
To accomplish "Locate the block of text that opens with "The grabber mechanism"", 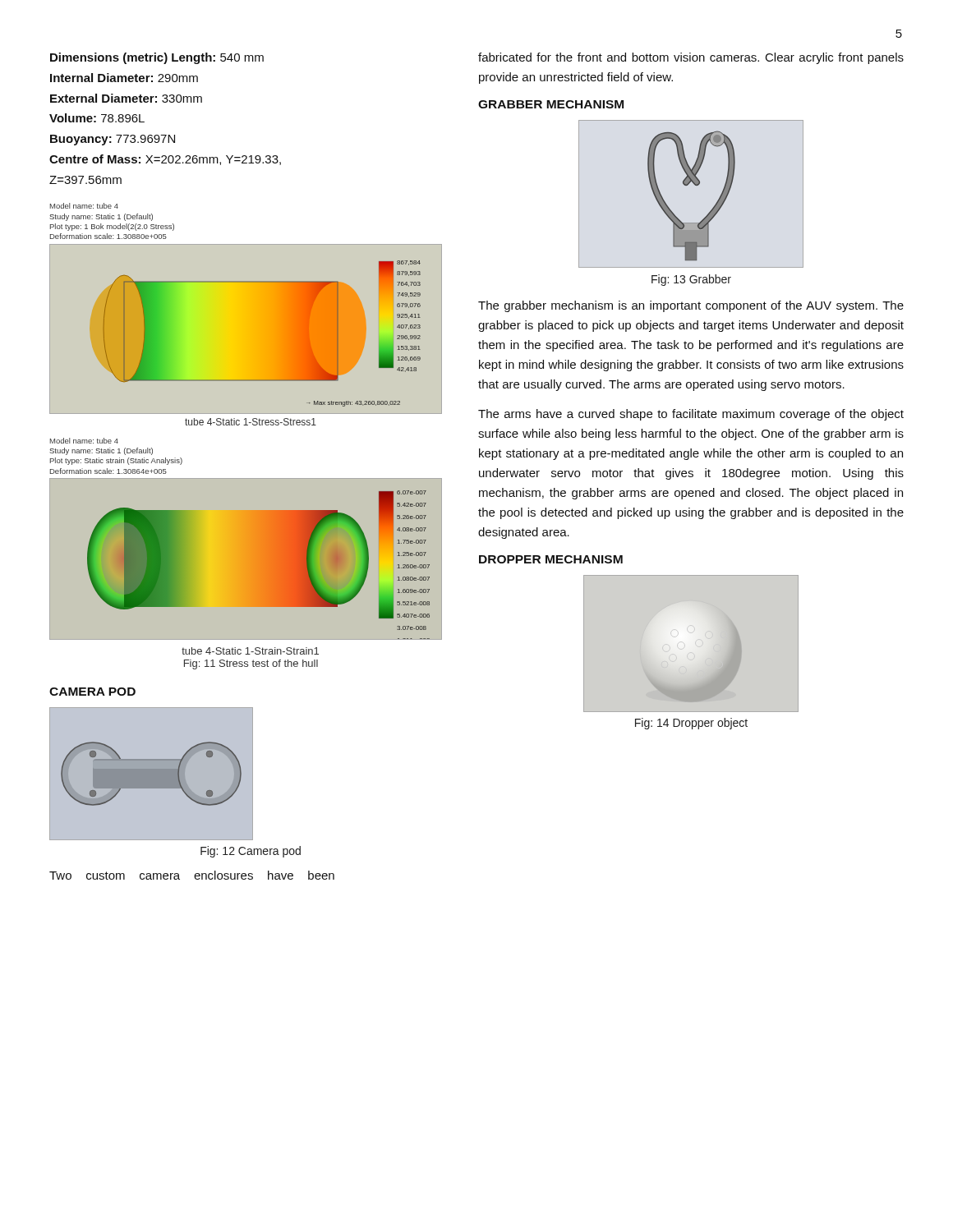I will point(691,345).
